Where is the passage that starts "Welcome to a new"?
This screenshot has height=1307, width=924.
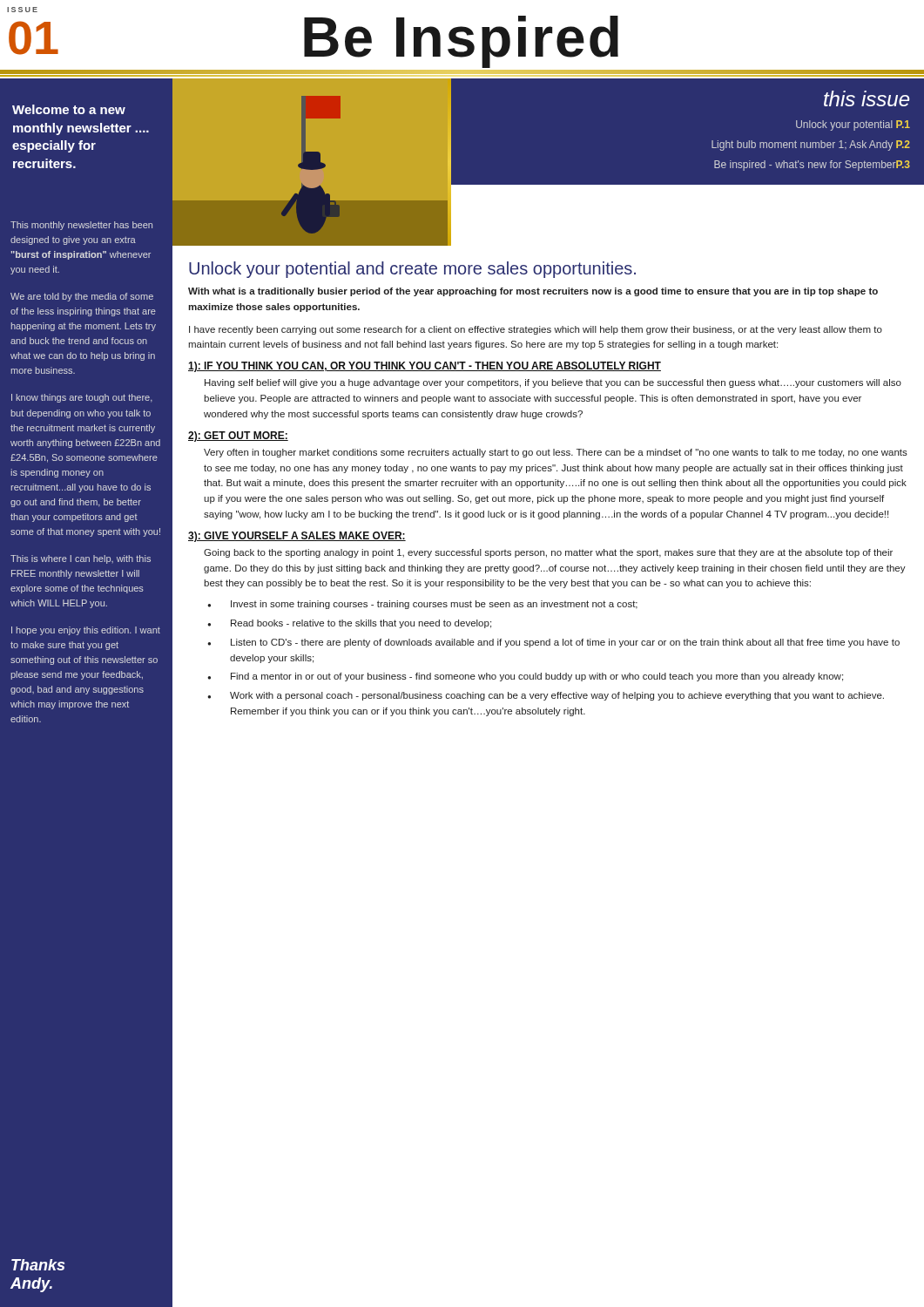81,136
